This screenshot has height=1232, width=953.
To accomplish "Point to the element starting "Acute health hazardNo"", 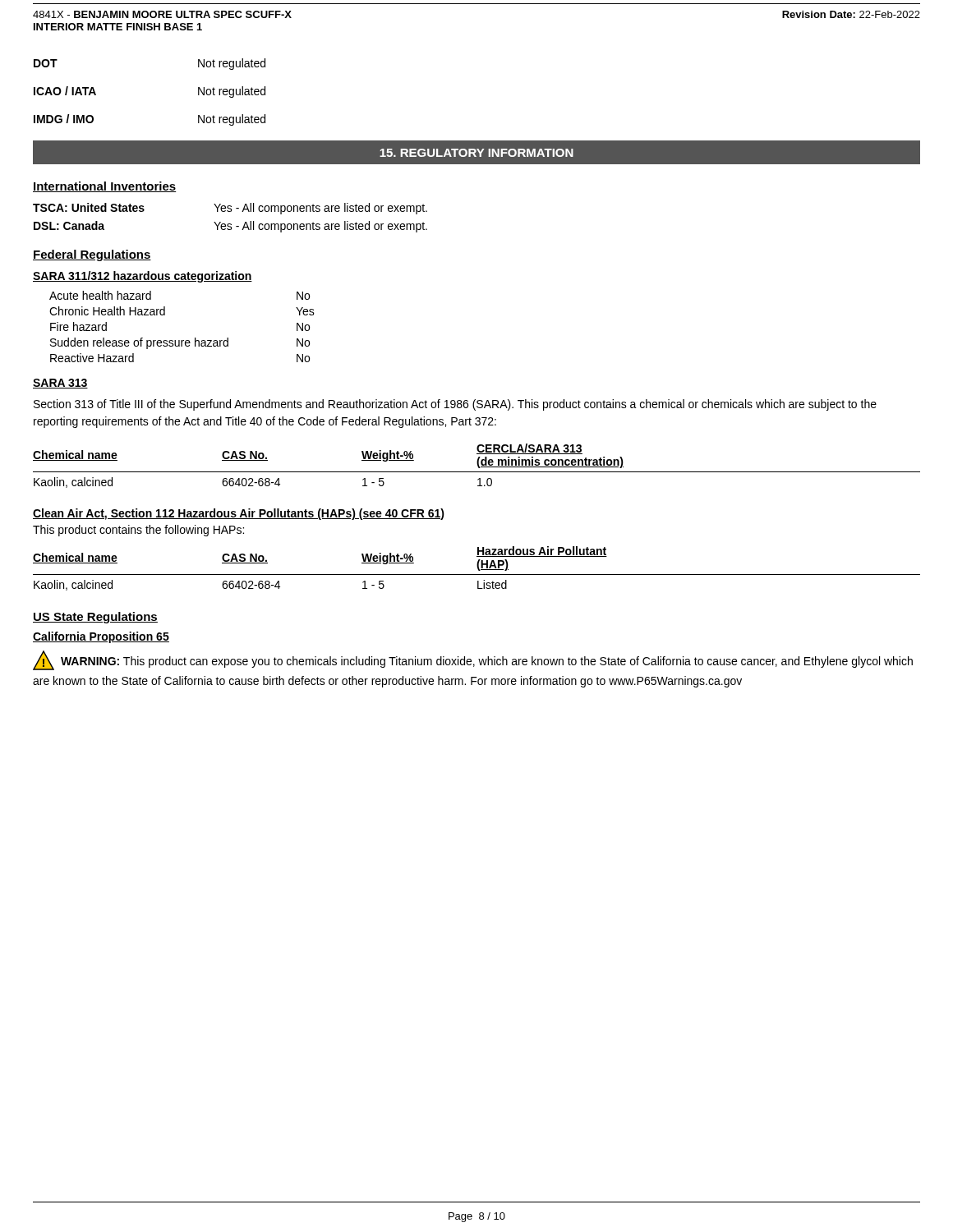I will [x=99, y=295].
